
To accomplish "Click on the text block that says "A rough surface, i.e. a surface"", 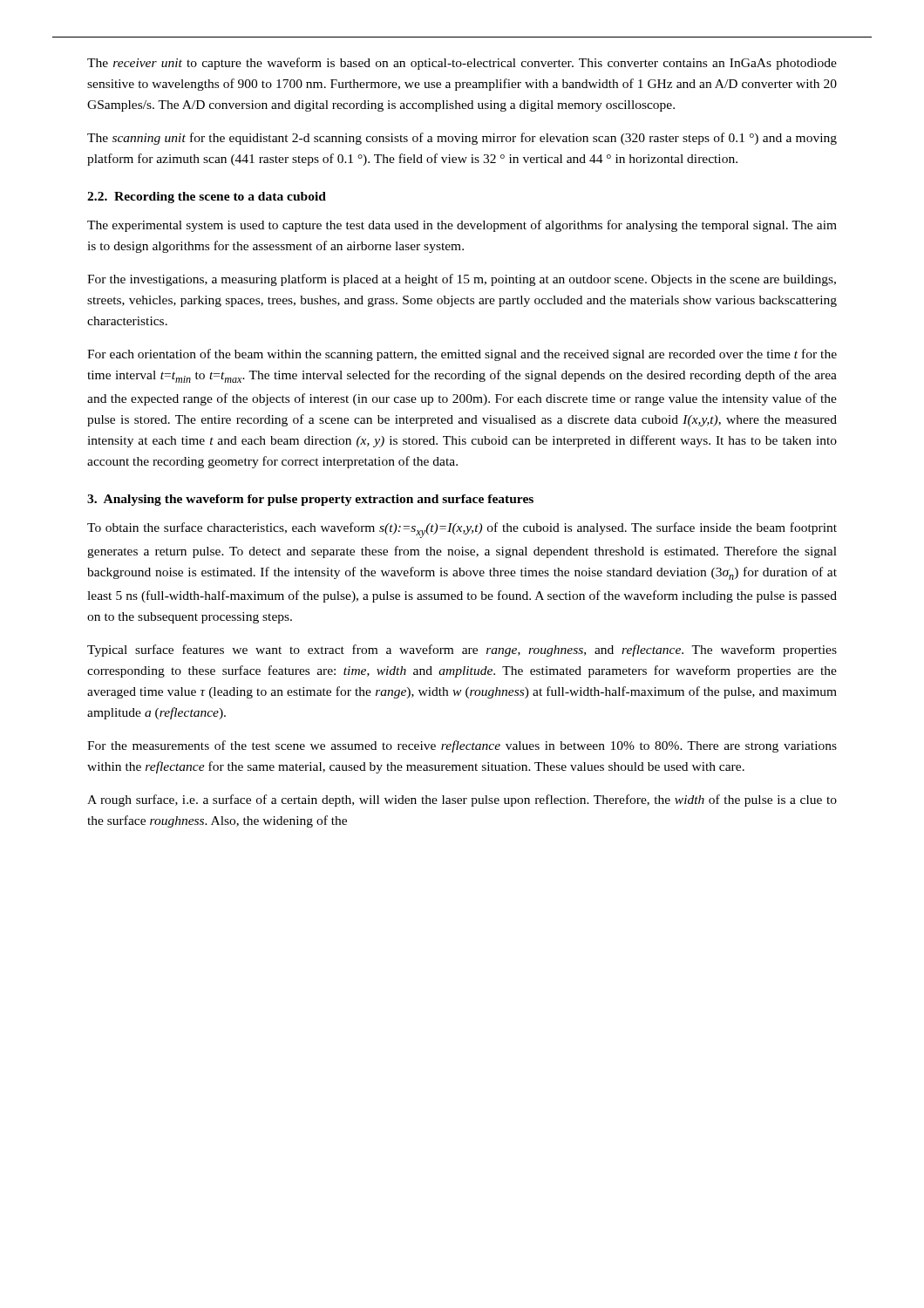I will click(x=462, y=810).
